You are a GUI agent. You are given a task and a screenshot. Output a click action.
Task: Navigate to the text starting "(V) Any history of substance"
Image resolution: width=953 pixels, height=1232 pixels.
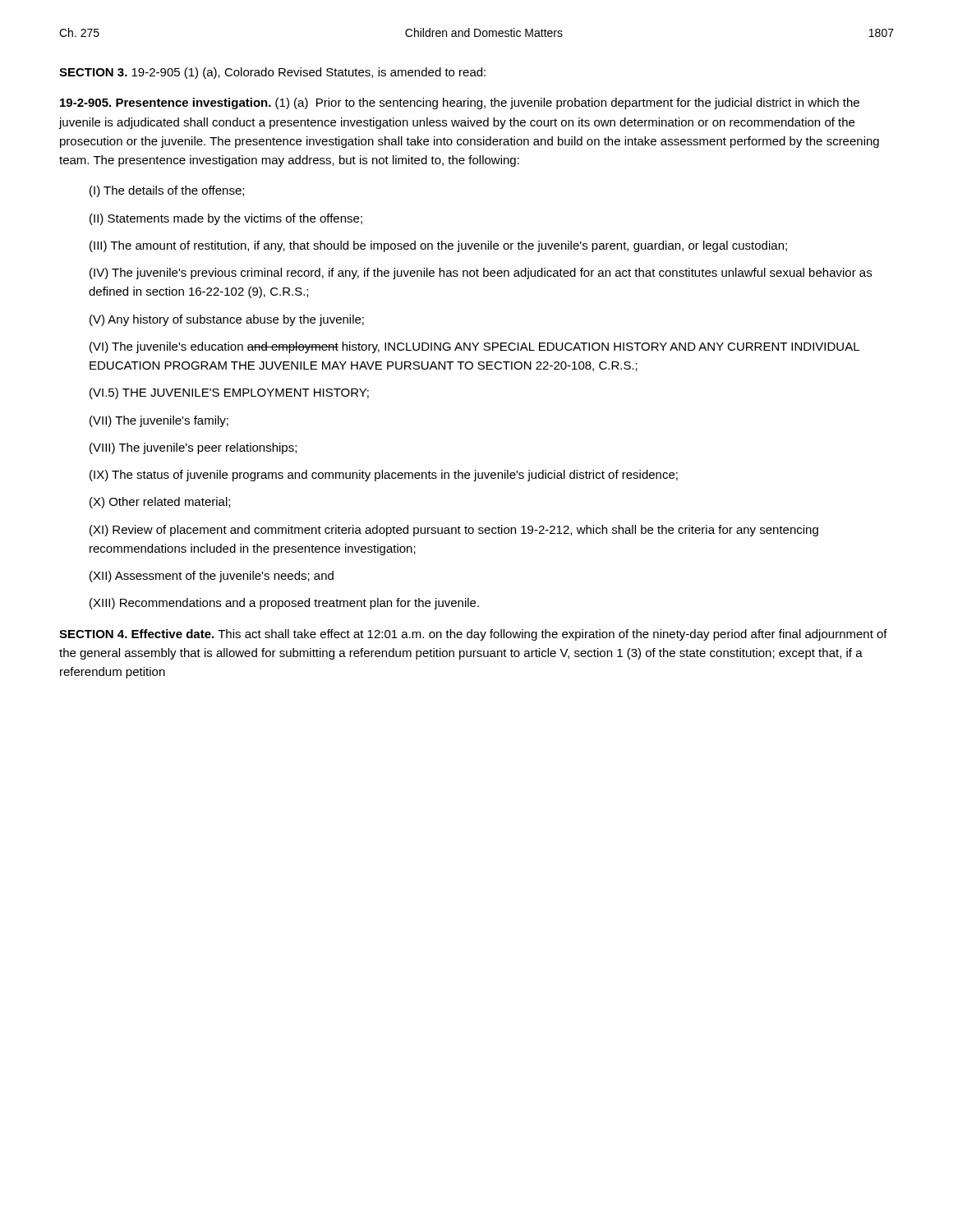[x=227, y=319]
